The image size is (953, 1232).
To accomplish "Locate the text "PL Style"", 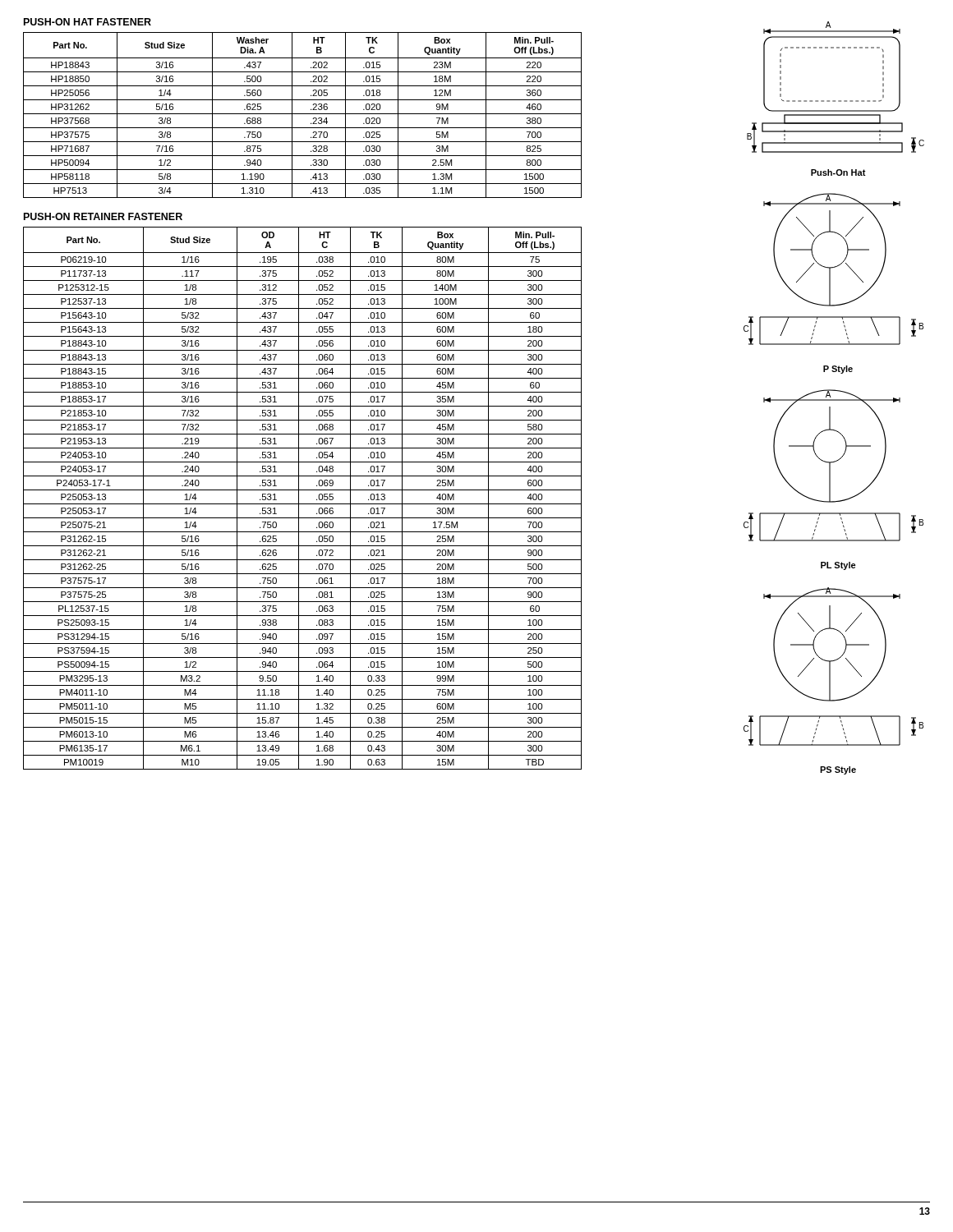I will 838,565.
